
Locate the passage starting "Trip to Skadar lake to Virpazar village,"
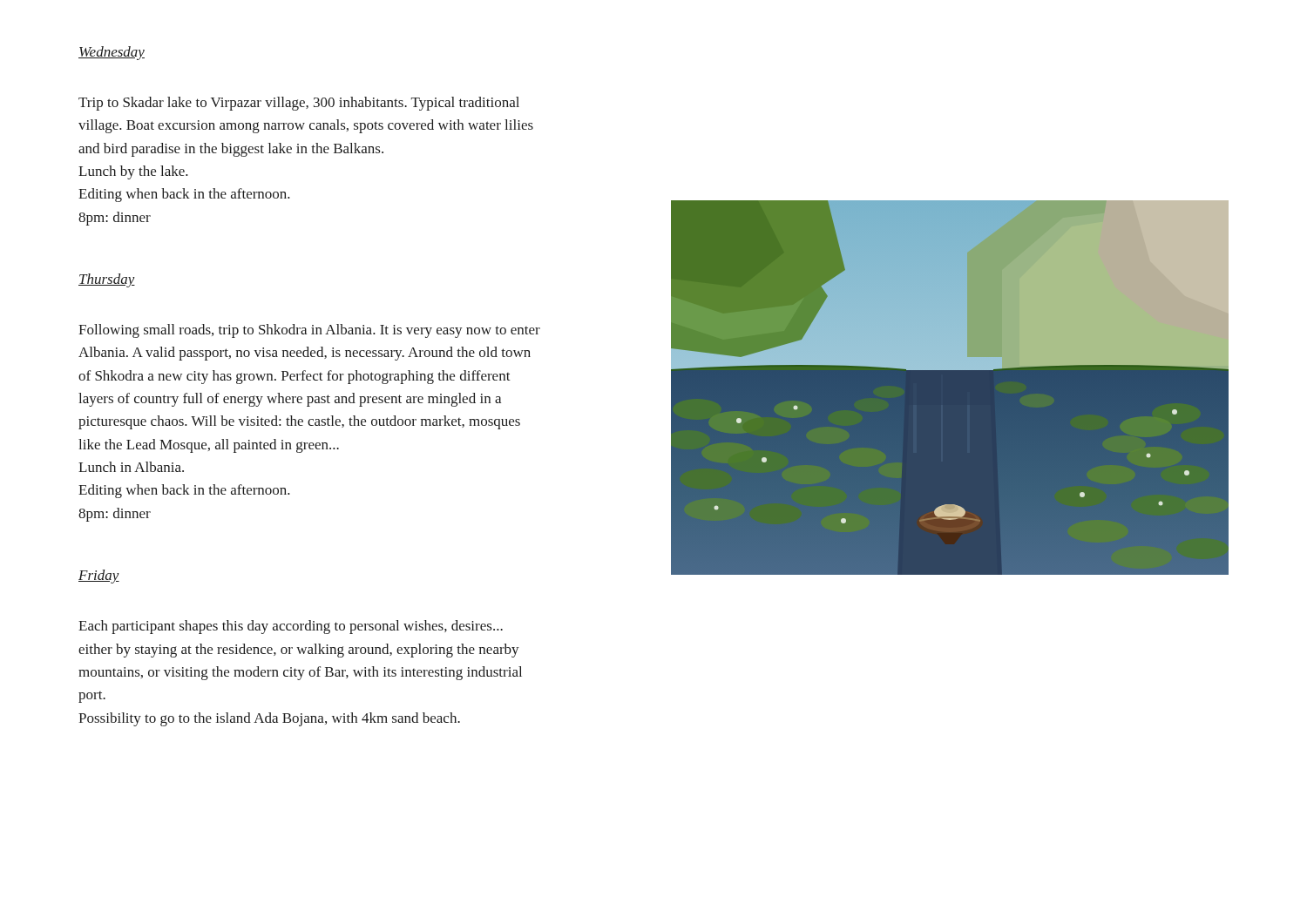(375, 160)
